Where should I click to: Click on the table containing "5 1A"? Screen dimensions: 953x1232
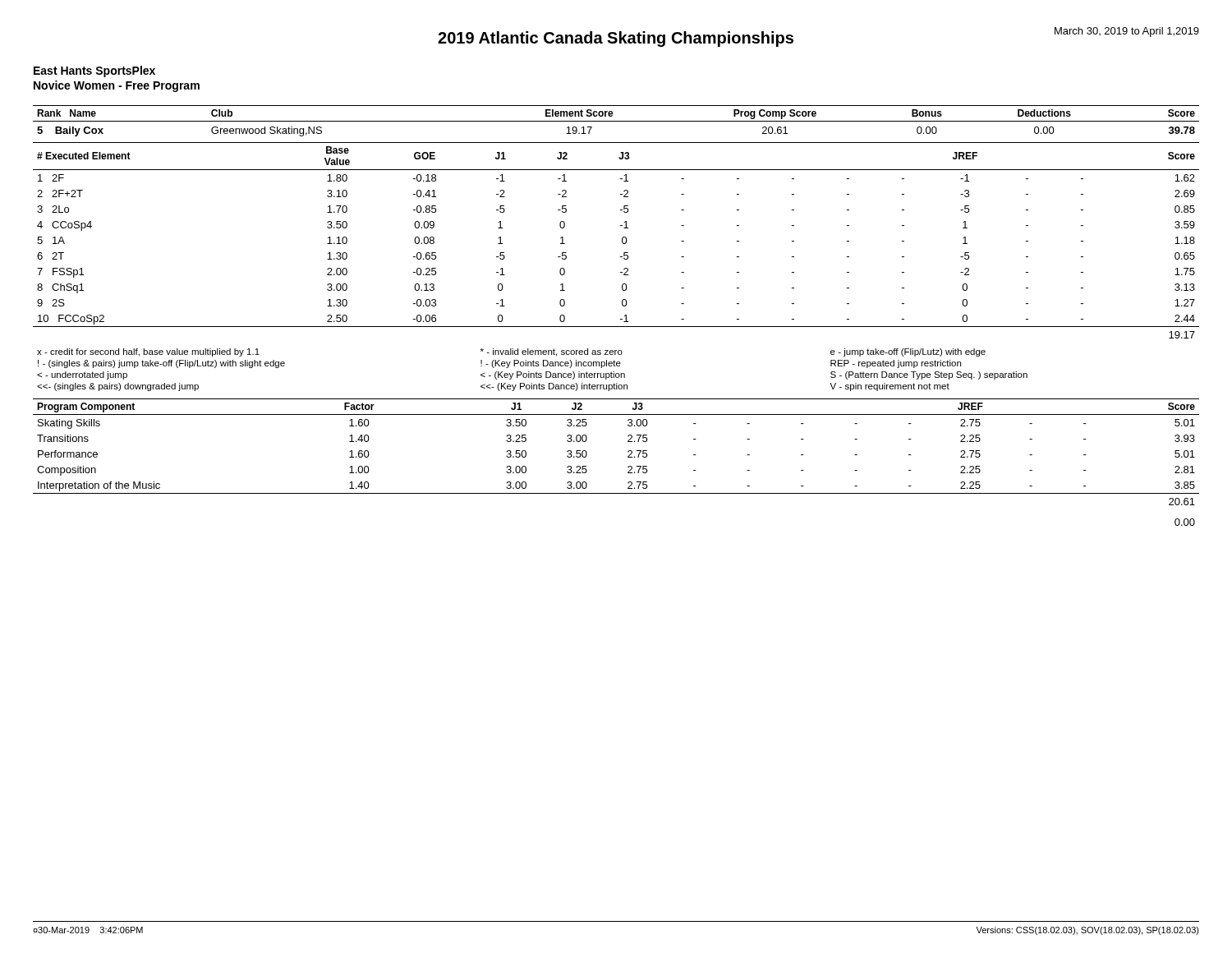tap(616, 235)
